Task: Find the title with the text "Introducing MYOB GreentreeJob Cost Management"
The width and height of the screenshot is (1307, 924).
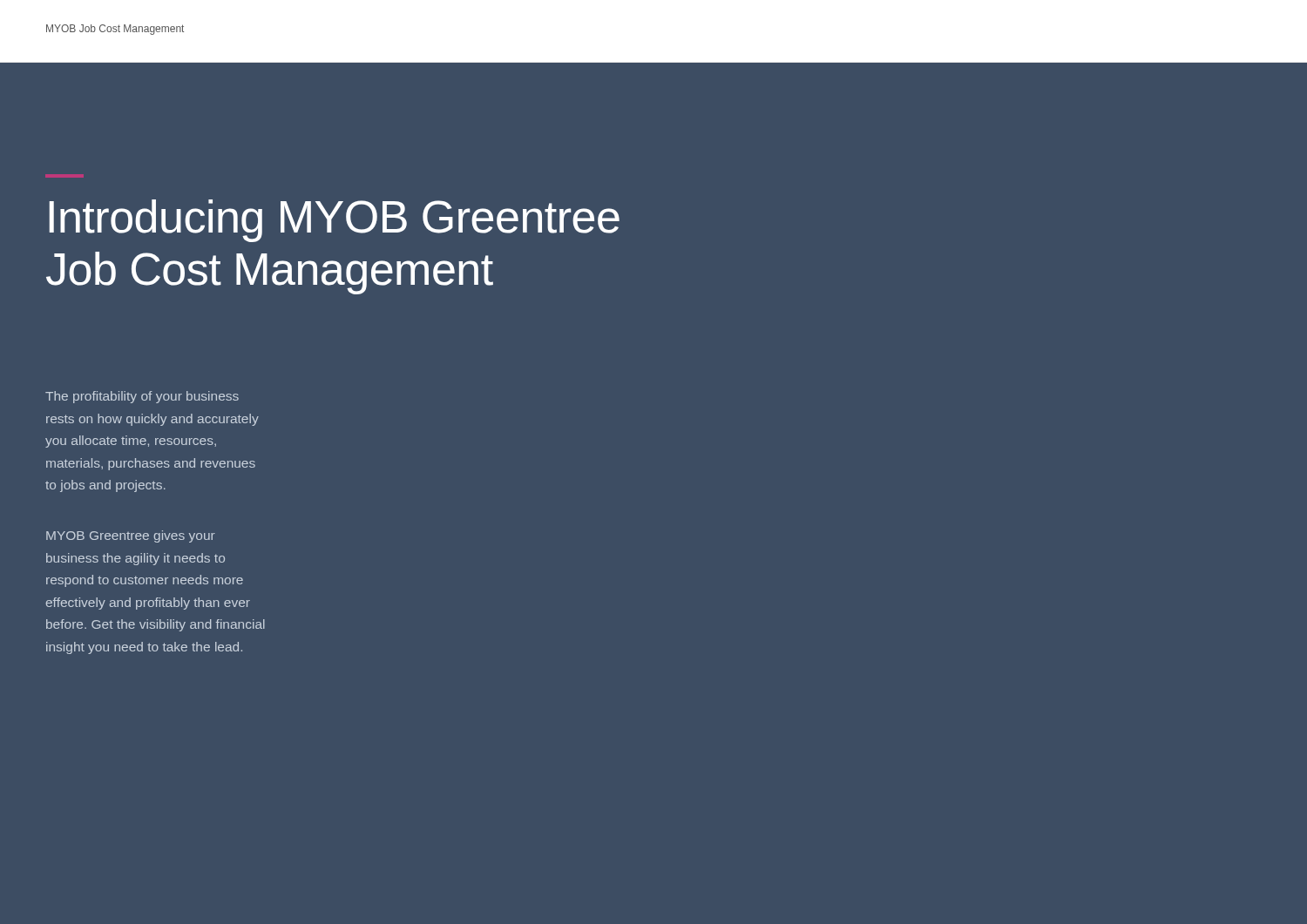Action: (333, 243)
